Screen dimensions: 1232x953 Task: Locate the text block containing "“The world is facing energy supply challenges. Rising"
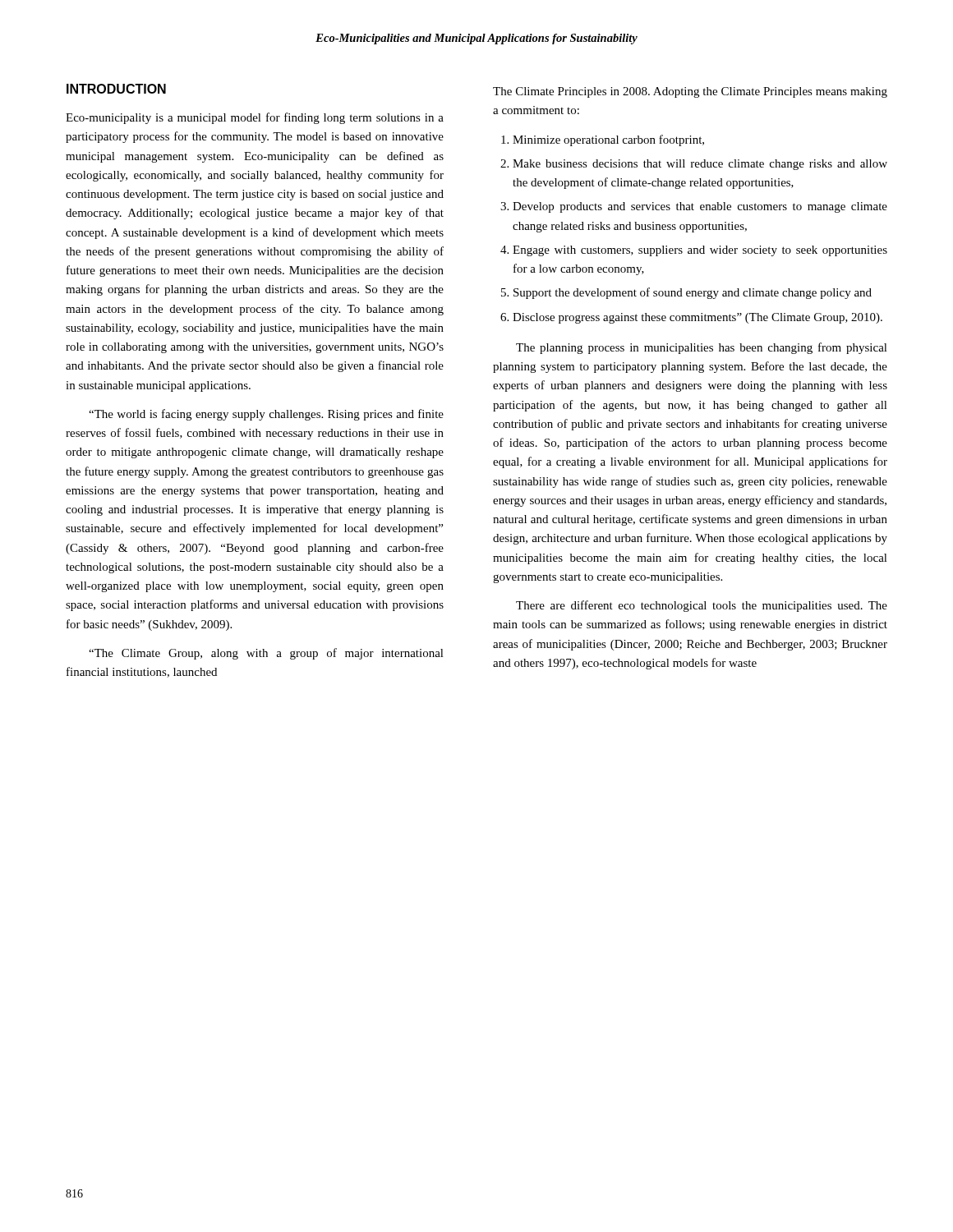(x=255, y=519)
